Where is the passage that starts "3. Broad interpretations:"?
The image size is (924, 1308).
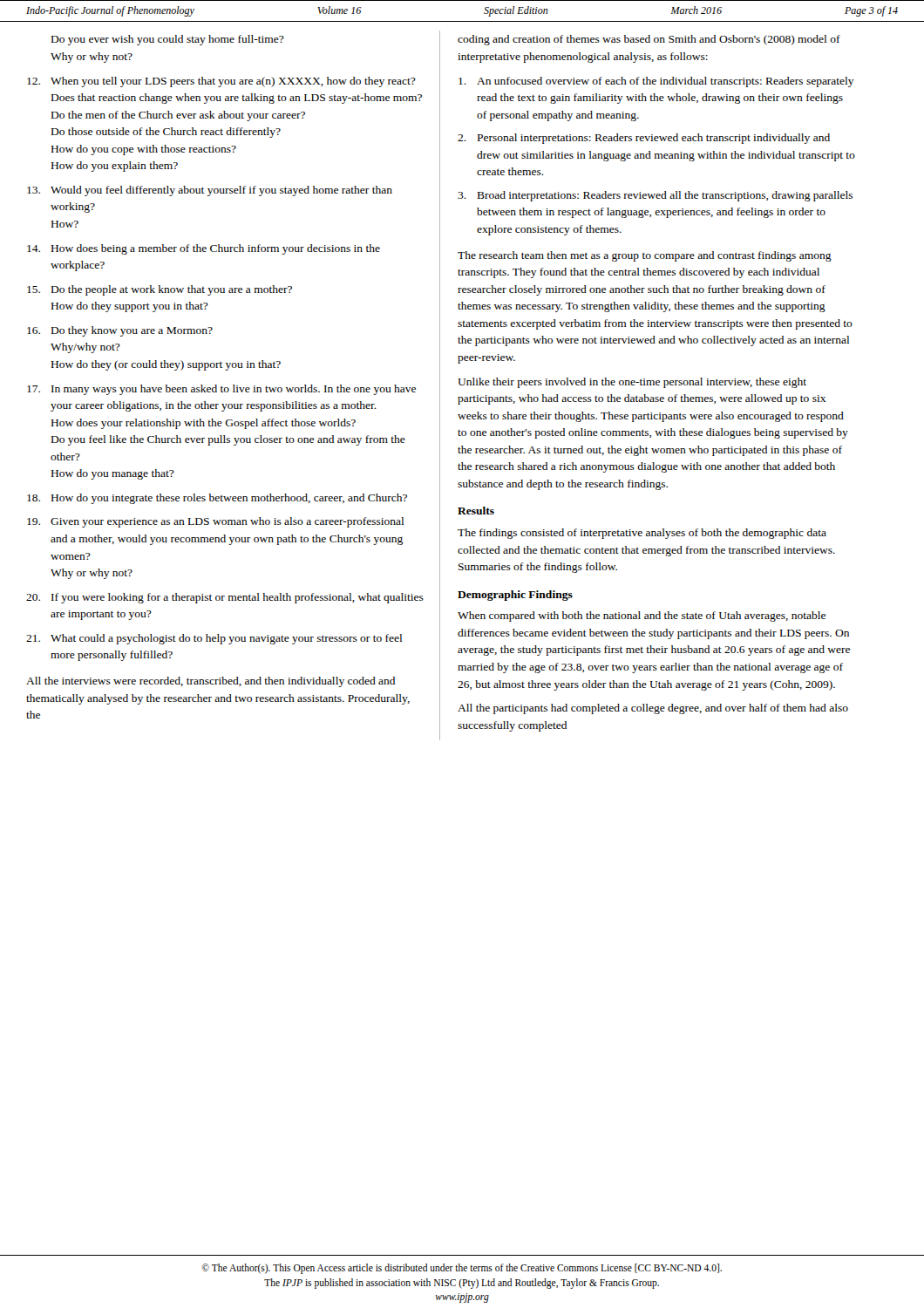(x=656, y=212)
